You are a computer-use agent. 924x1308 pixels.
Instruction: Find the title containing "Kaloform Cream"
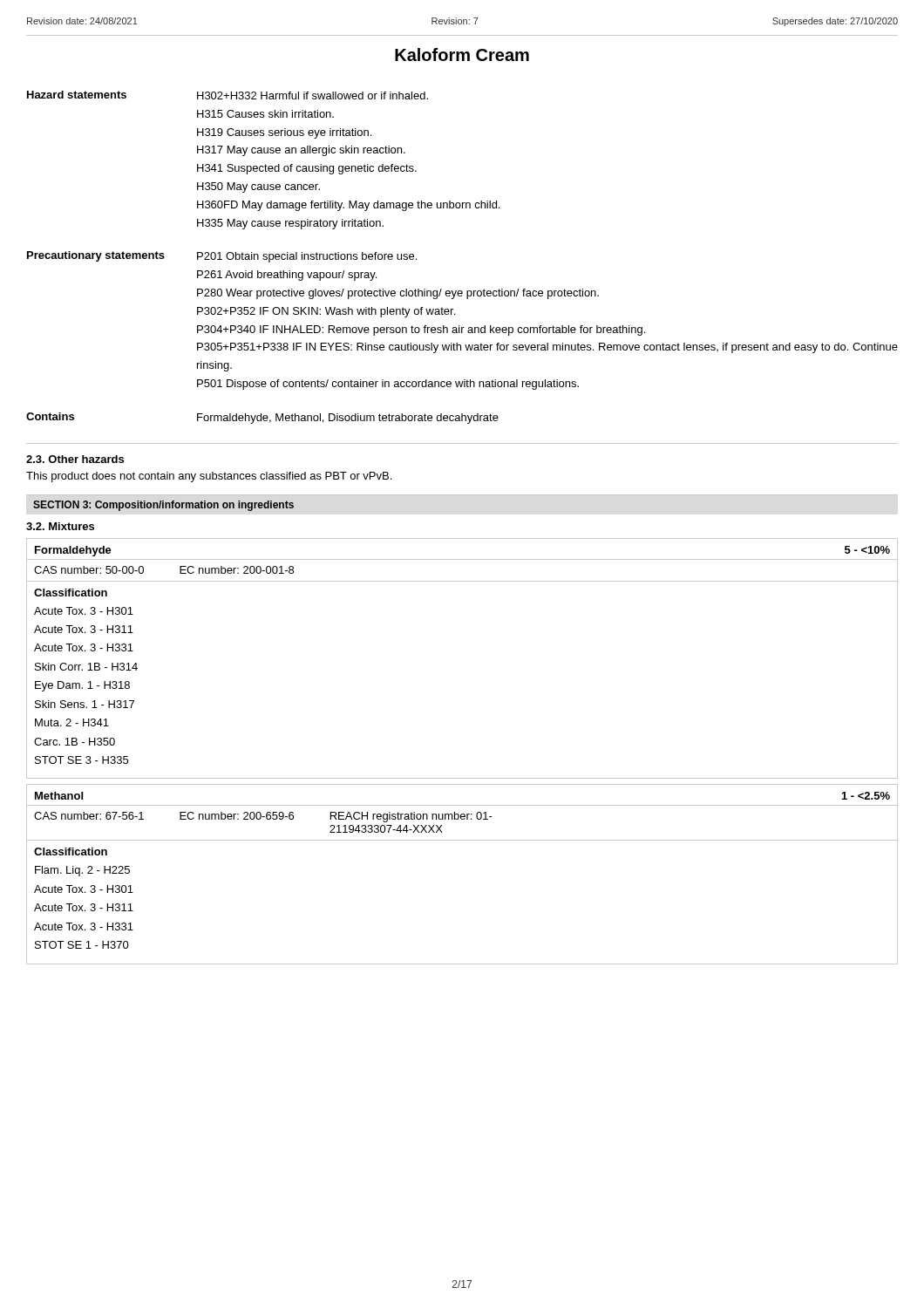(x=462, y=55)
